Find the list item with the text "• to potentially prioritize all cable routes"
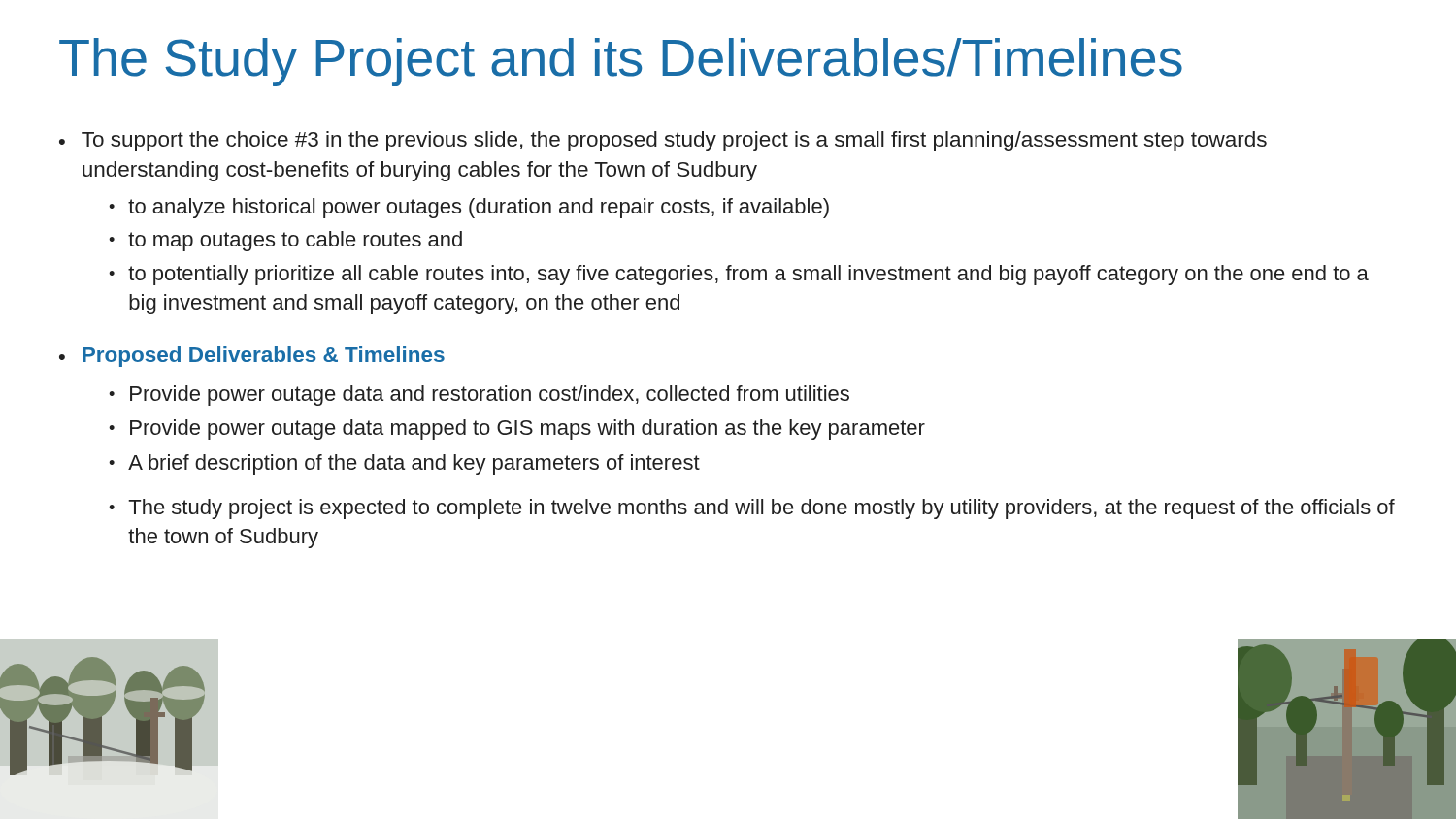 coord(753,288)
